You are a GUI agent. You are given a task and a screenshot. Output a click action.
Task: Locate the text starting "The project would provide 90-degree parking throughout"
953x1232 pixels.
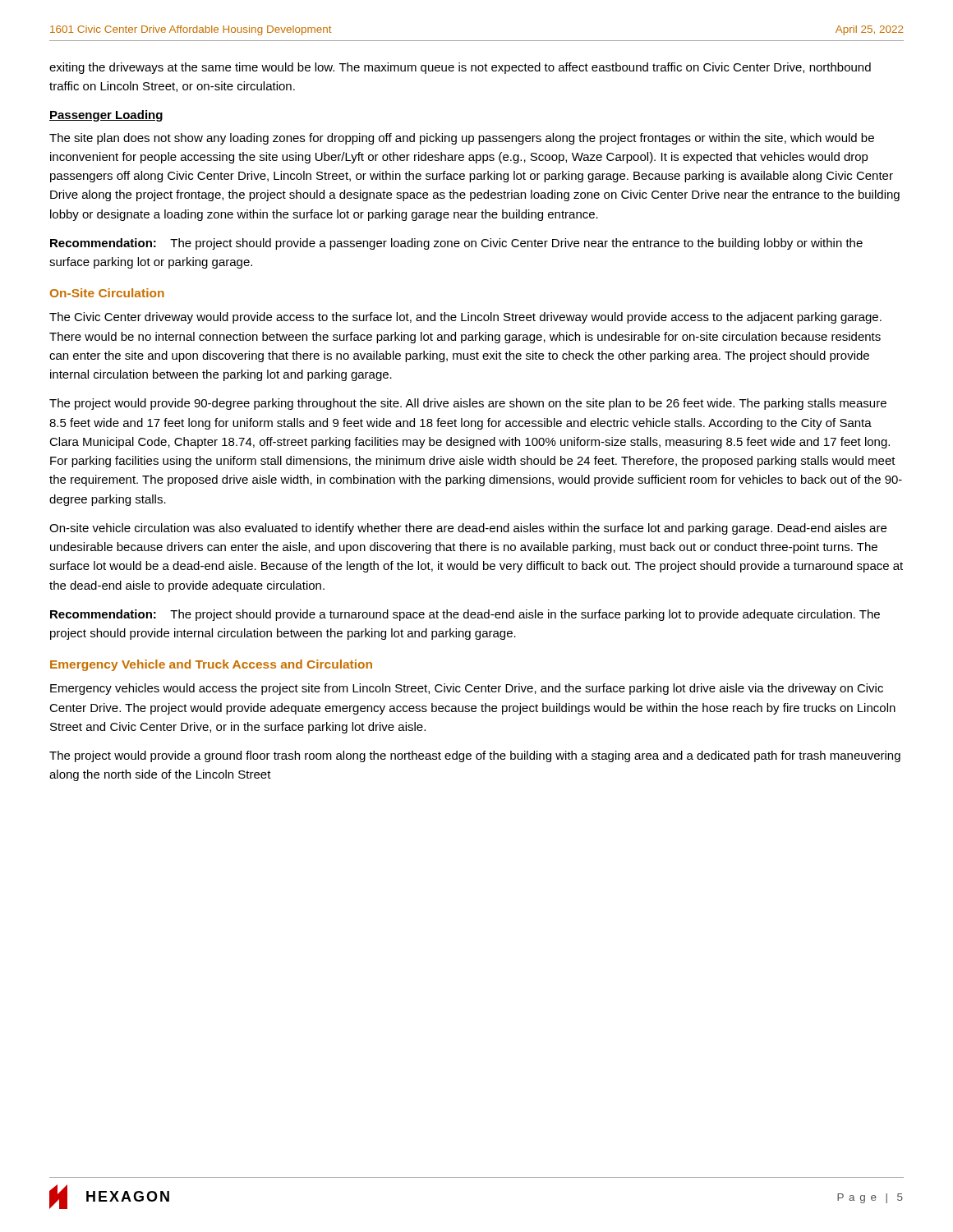476,451
